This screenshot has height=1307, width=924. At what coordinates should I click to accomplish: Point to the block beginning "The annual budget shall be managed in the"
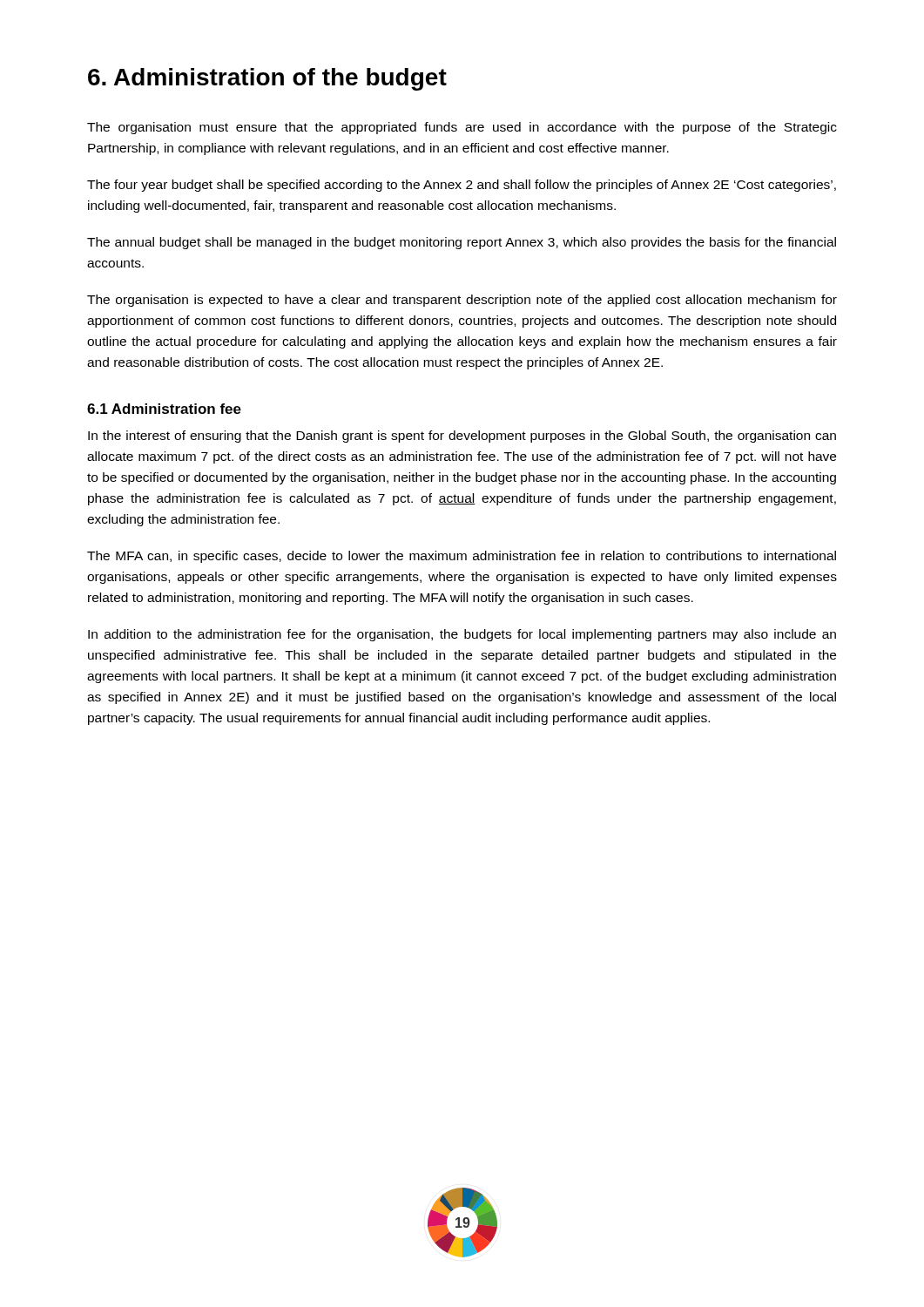(462, 252)
